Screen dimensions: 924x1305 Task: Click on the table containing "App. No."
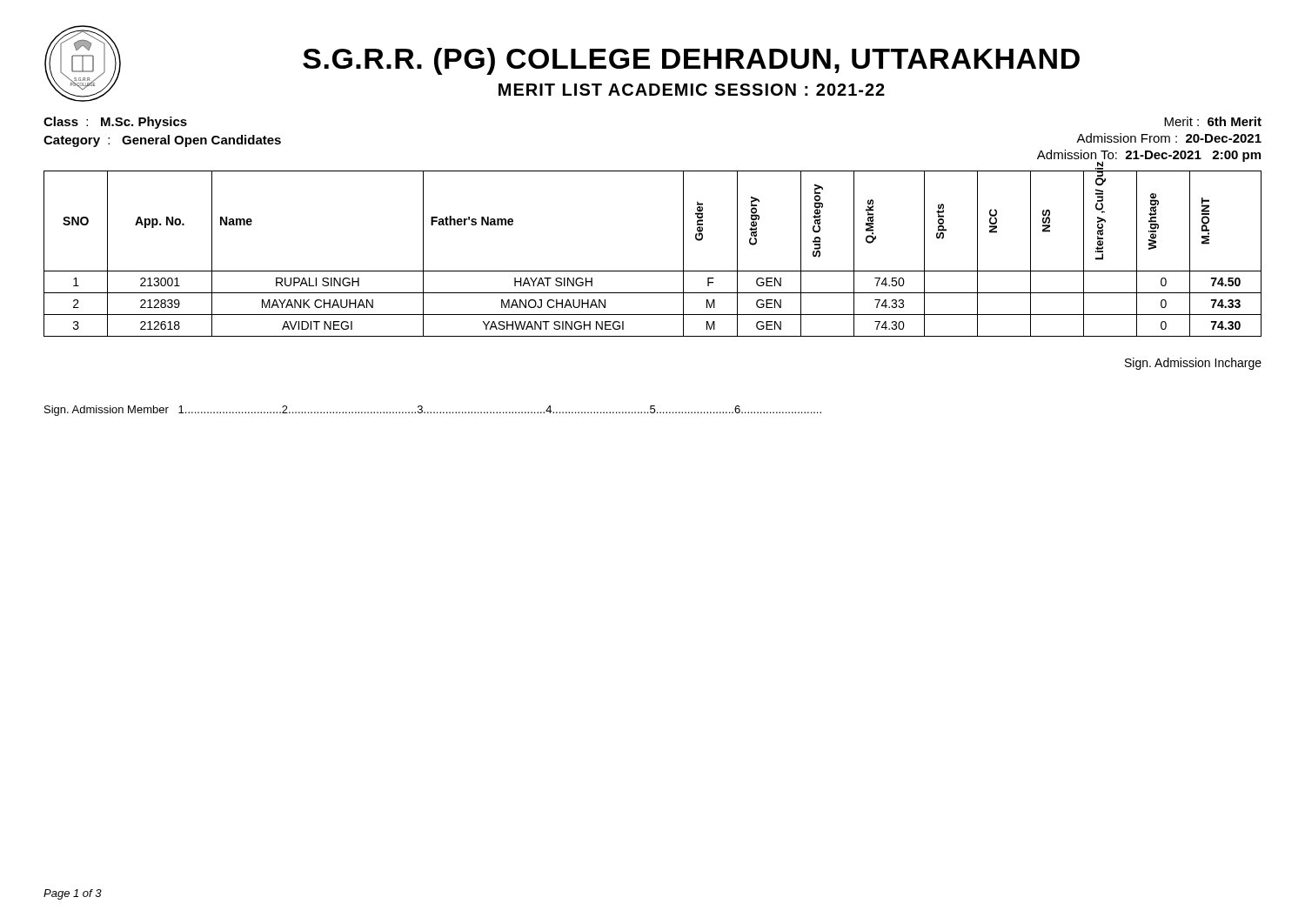652,254
